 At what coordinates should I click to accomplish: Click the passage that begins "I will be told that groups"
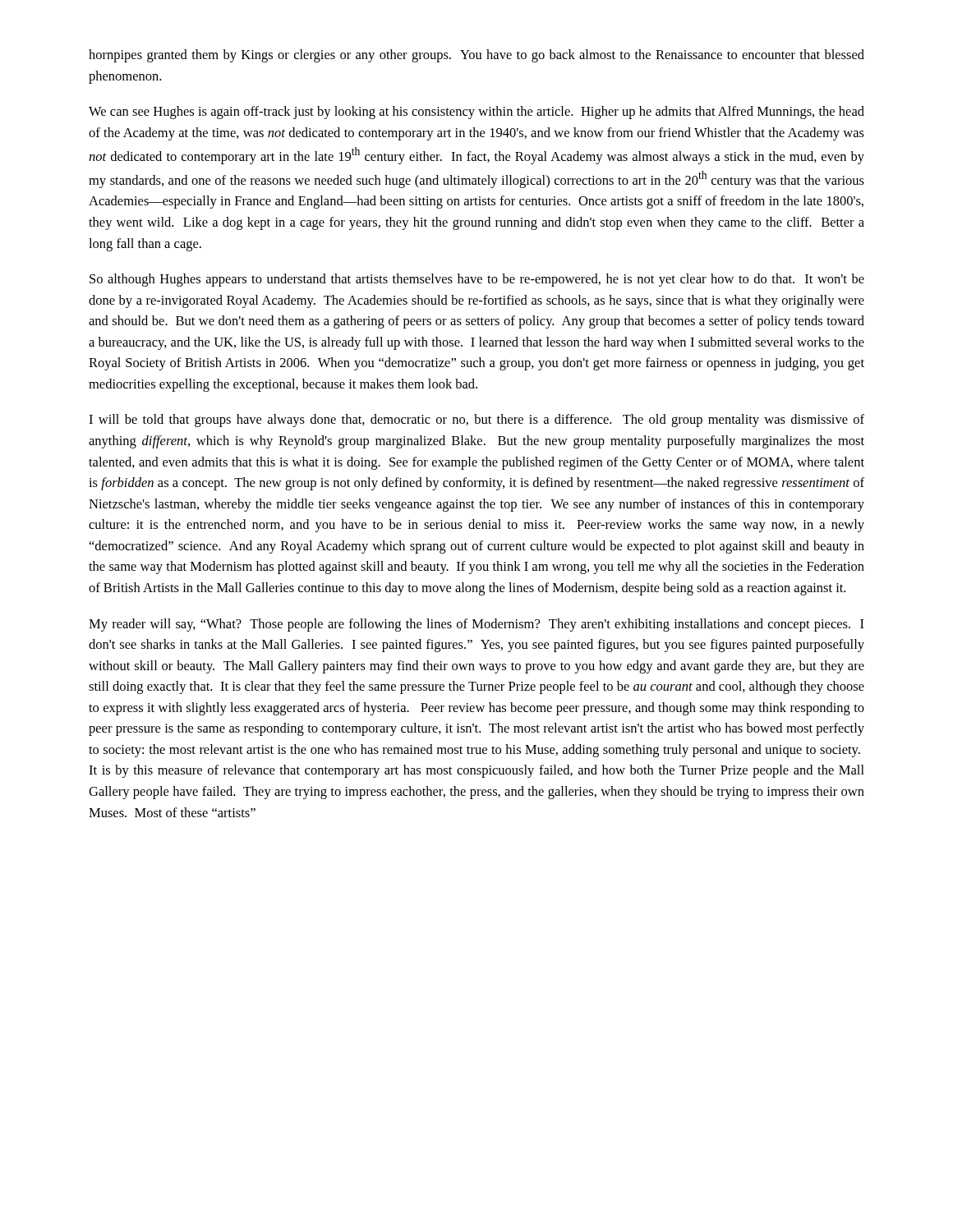coord(476,504)
